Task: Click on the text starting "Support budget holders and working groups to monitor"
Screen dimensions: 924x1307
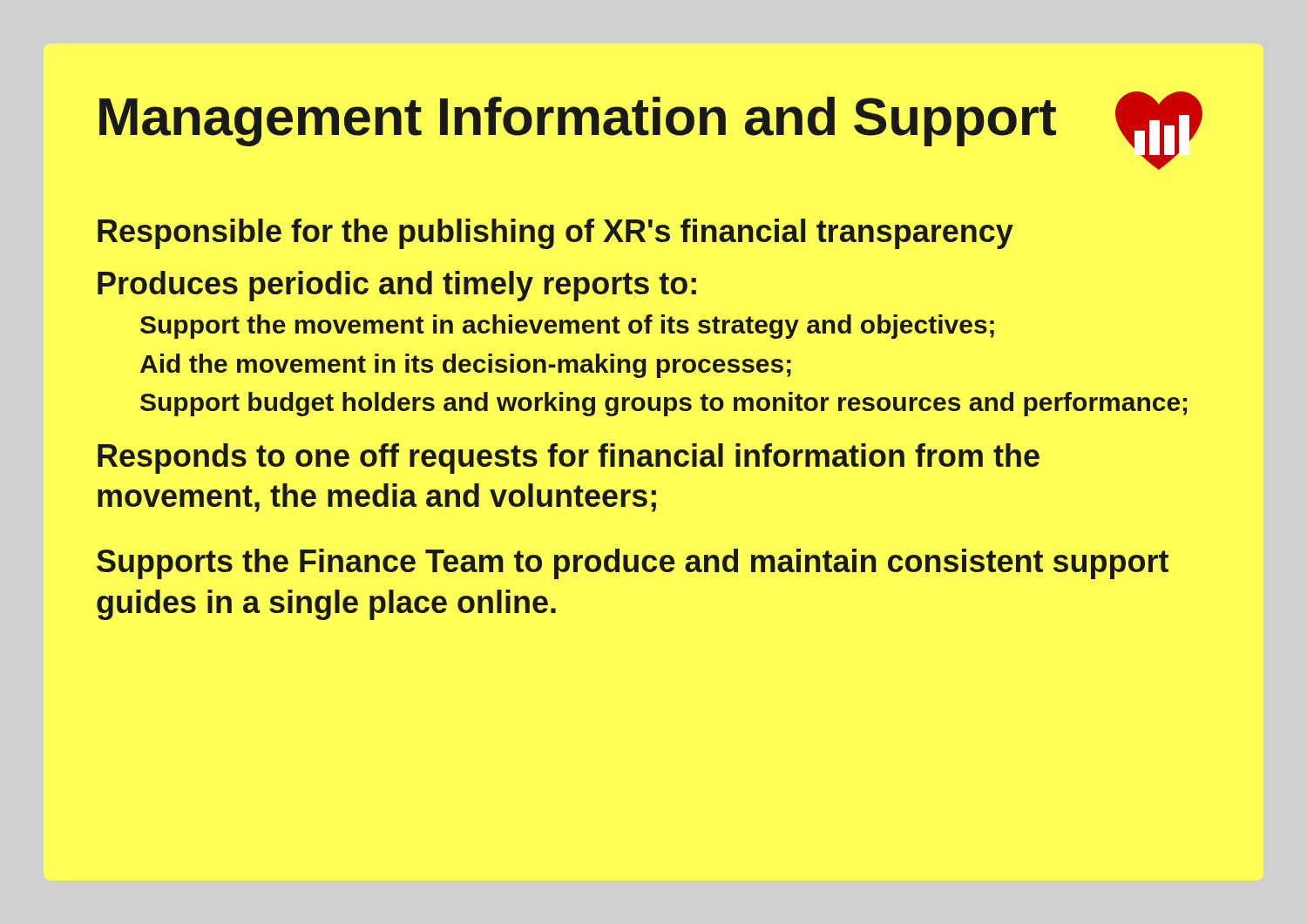Action: [664, 402]
